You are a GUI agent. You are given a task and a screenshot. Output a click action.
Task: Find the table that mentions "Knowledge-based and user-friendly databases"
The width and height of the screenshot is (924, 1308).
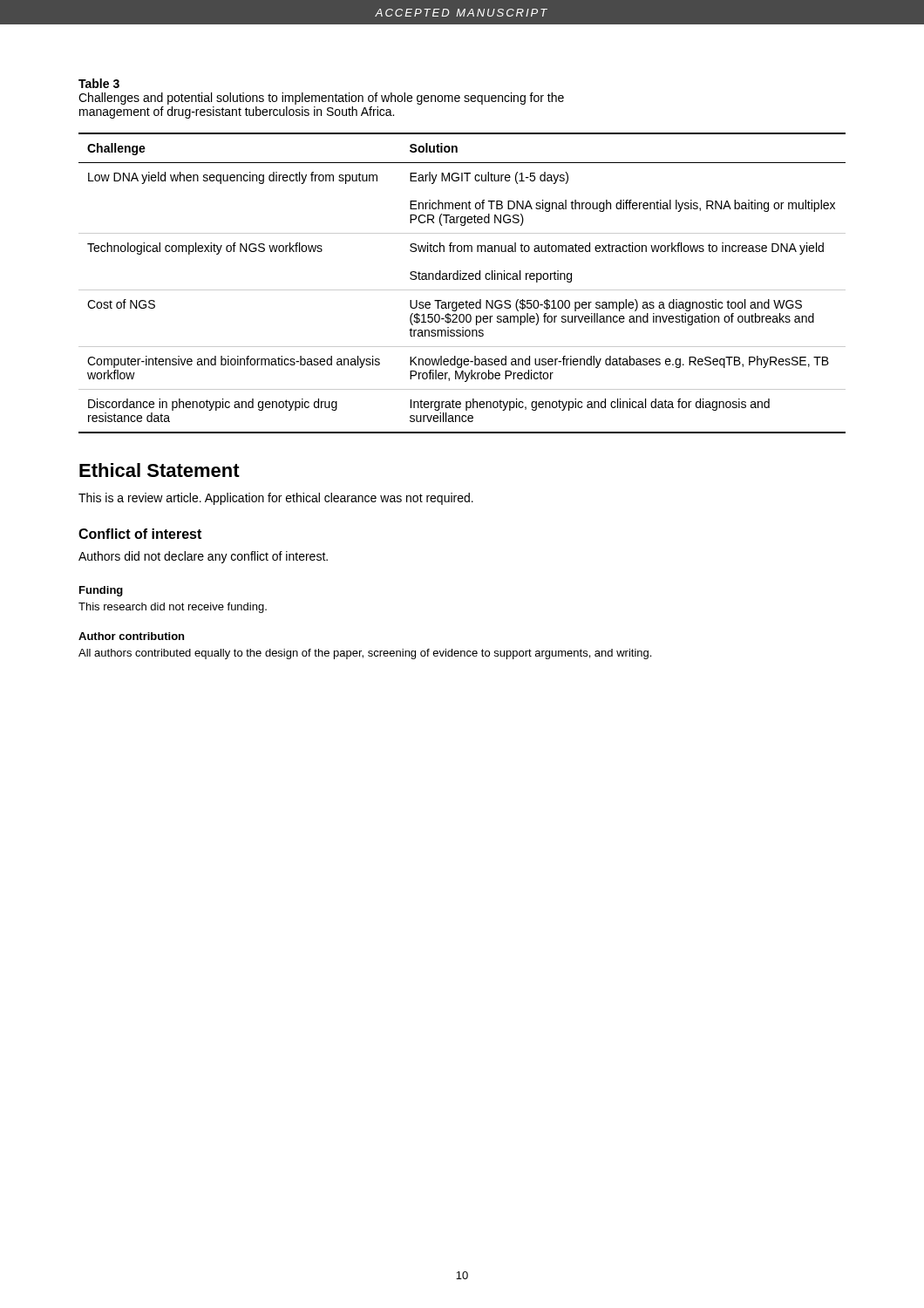462,283
